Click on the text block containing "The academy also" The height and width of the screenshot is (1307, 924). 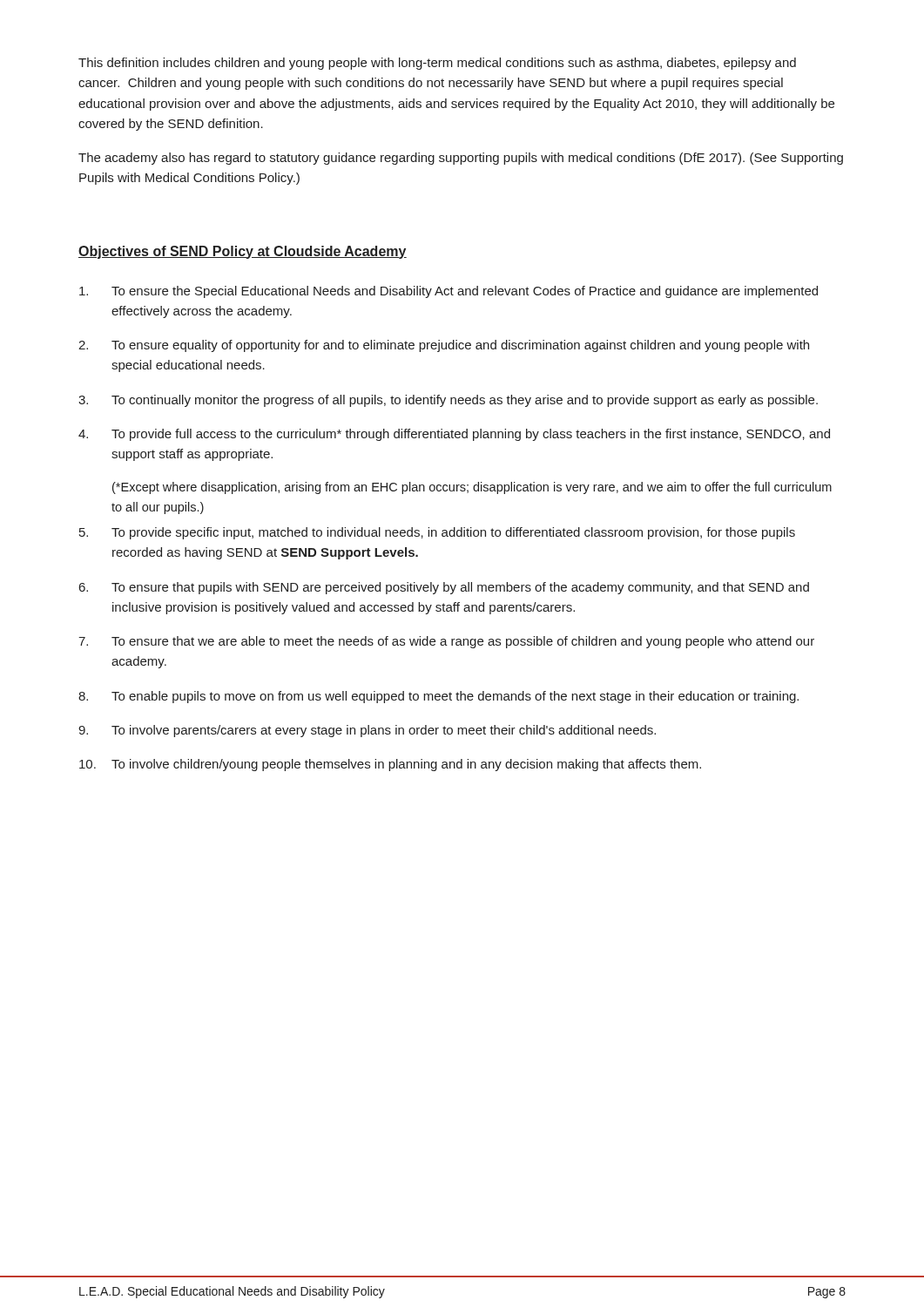[x=461, y=167]
